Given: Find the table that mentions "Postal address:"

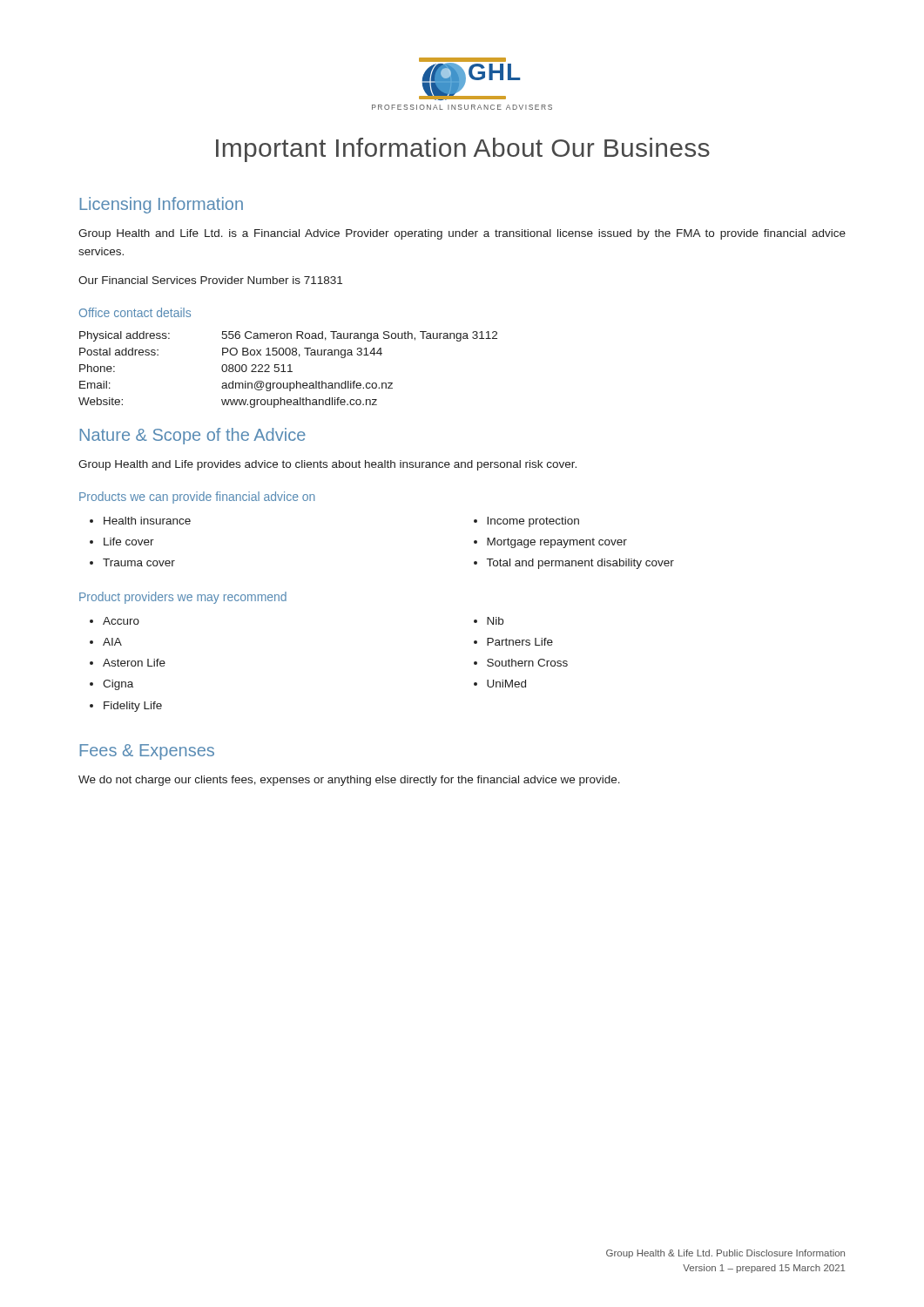Looking at the screenshot, I should pos(462,368).
